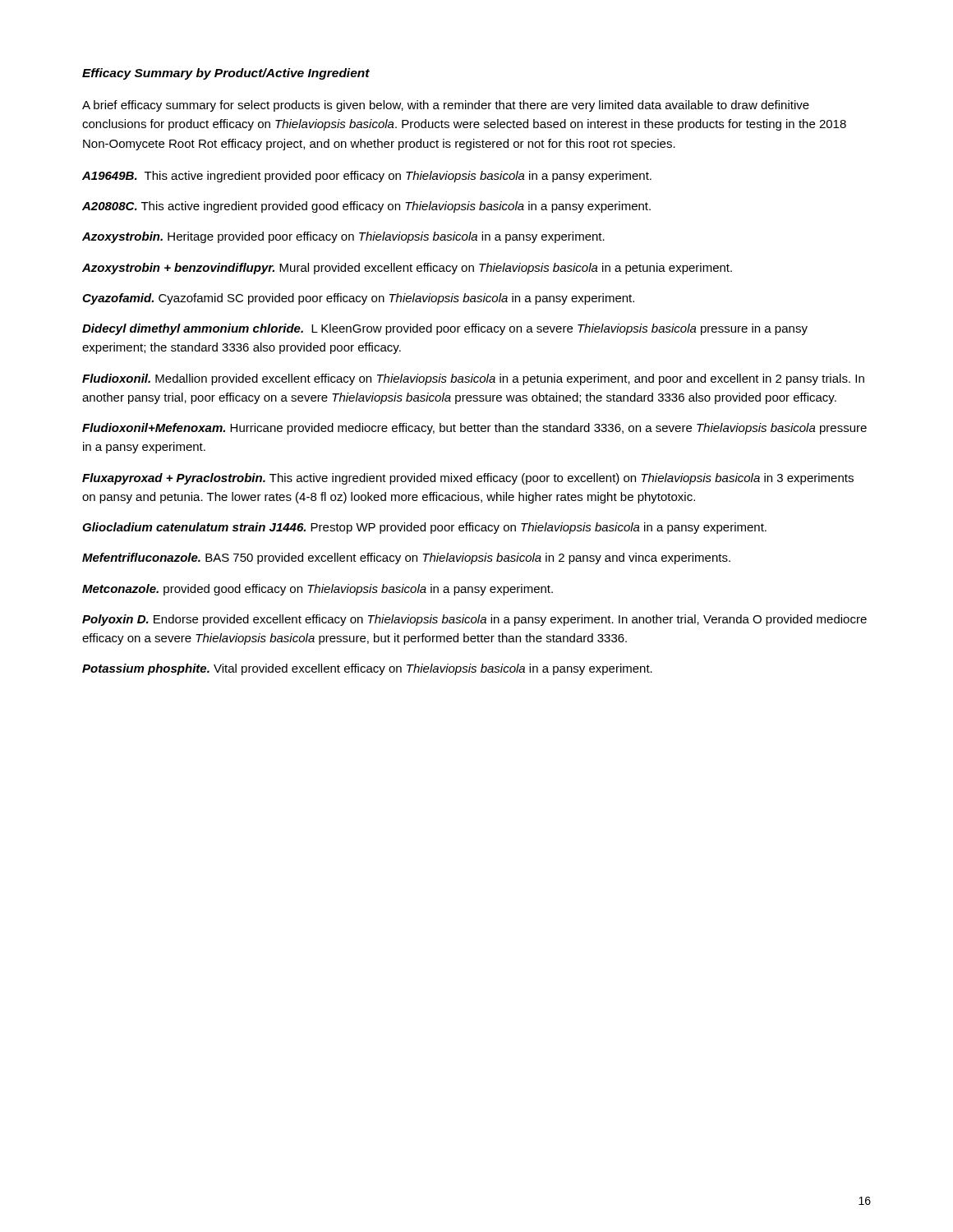The height and width of the screenshot is (1232, 953).
Task: Locate the list item with the text "A19649B. This active ingredient provided poor efficacy on"
Action: tap(367, 175)
